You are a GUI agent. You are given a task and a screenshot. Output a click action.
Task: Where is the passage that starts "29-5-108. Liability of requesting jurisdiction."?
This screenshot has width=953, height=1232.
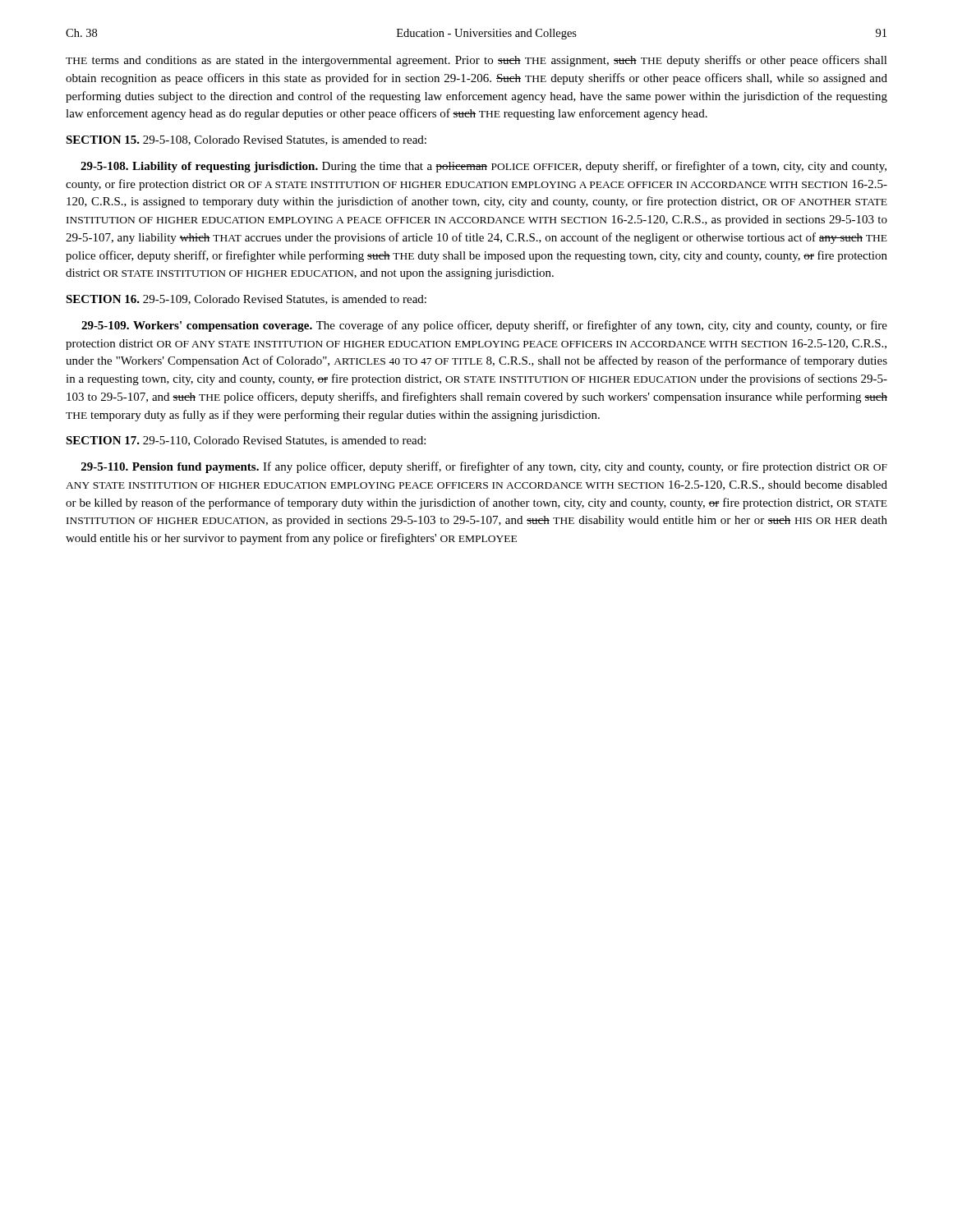pyautogui.click(x=476, y=220)
